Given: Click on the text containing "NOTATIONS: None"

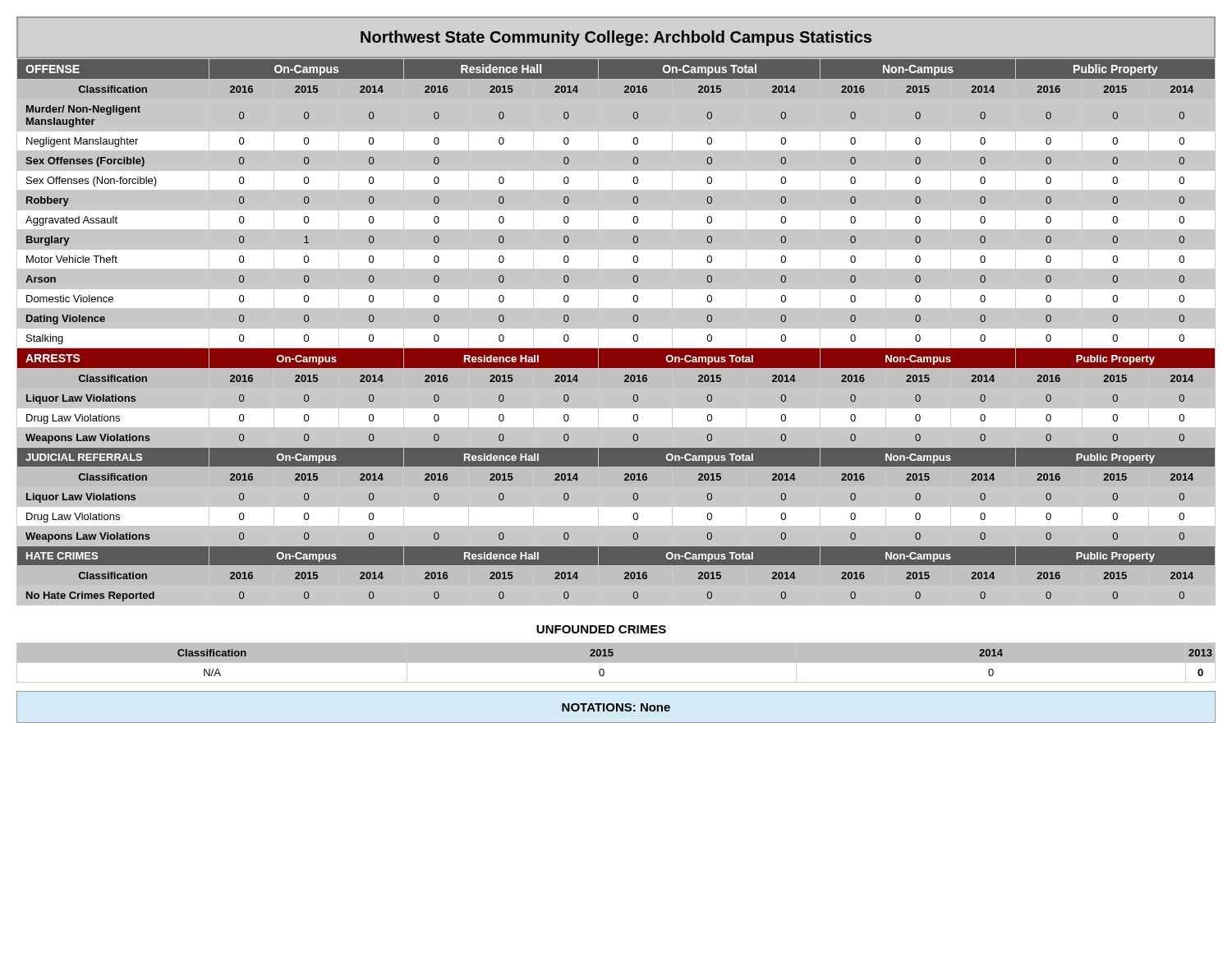Looking at the screenshot, I should tap(616, 707).
